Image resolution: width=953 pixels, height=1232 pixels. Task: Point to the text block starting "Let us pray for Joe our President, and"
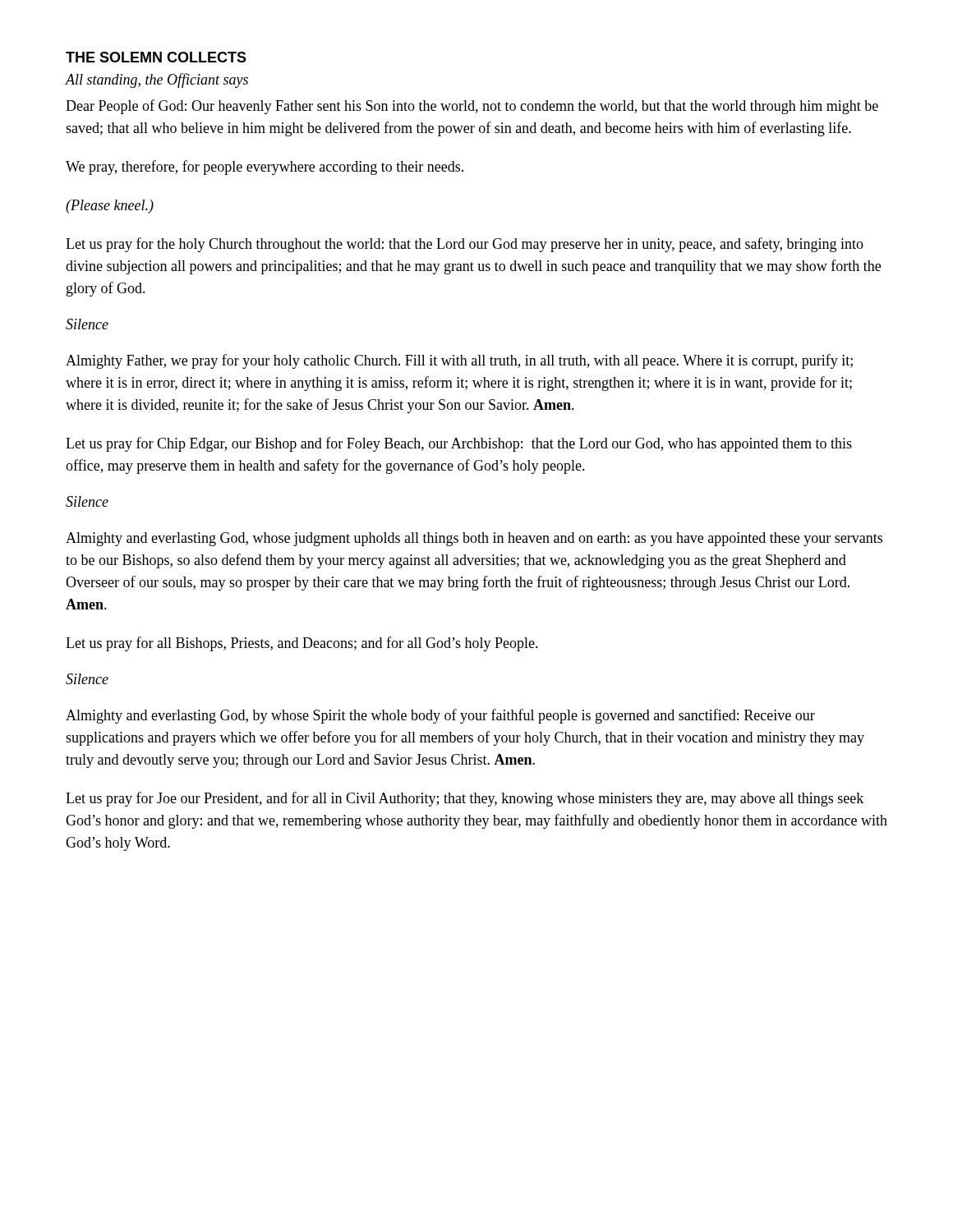(476, 821)
